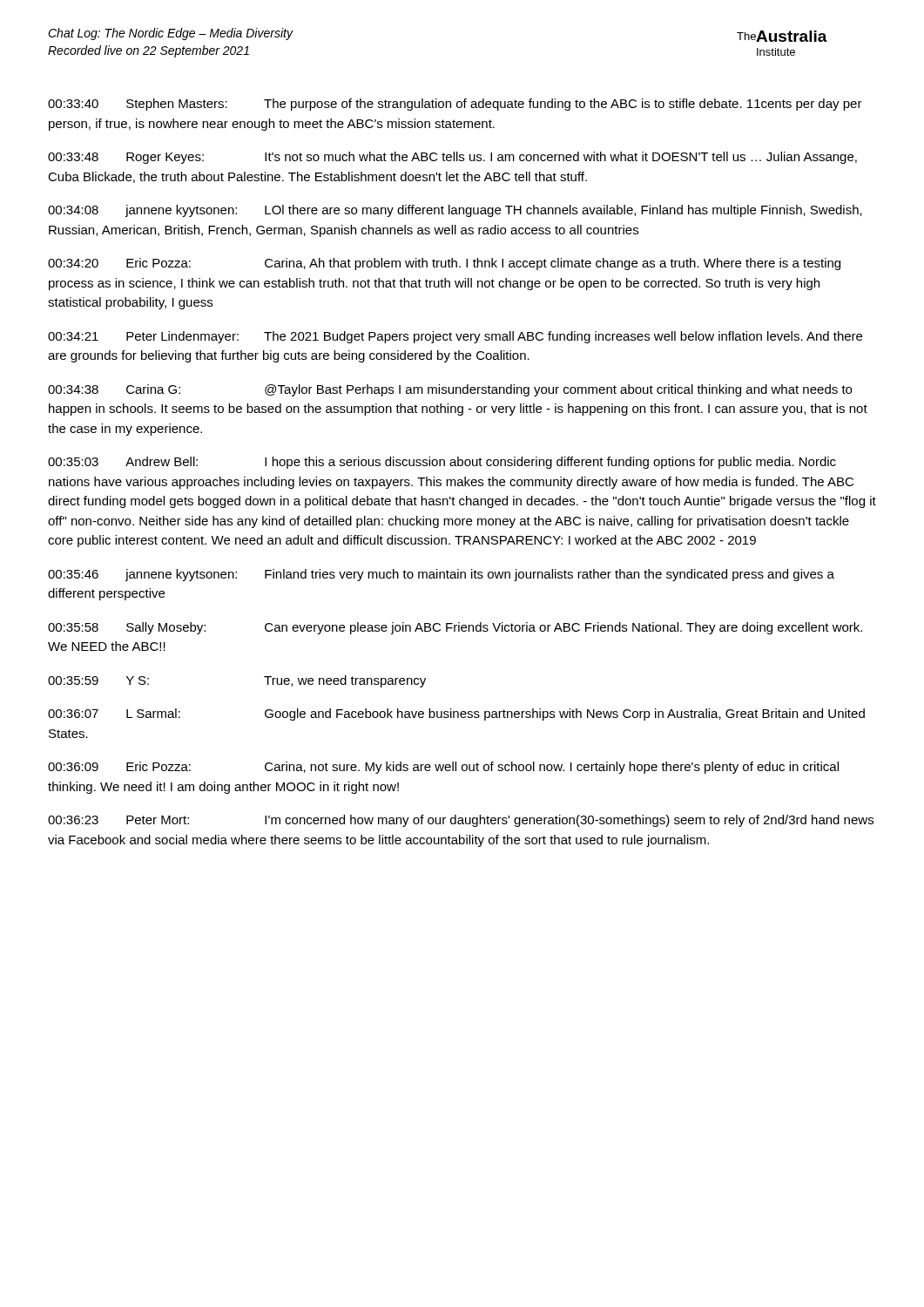Point to the block beginning "00:34:08 jannene kyytsonen:"
The image size is (924, 1307).
(455, 218)
